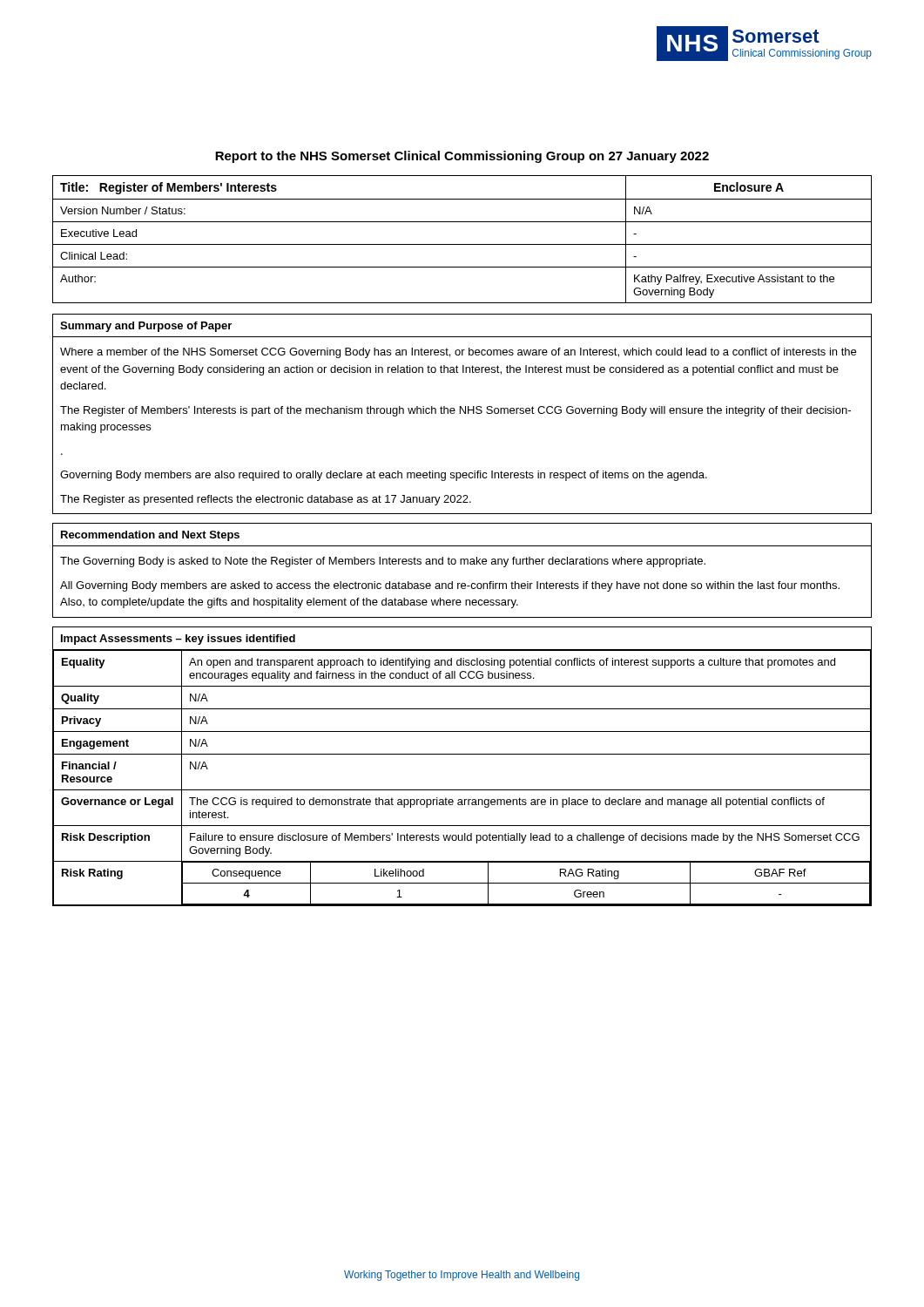Find the block starting "Where a member of the NHS Somerset"
Viewport: 924px width, 1307px height.
click(458, 353)
